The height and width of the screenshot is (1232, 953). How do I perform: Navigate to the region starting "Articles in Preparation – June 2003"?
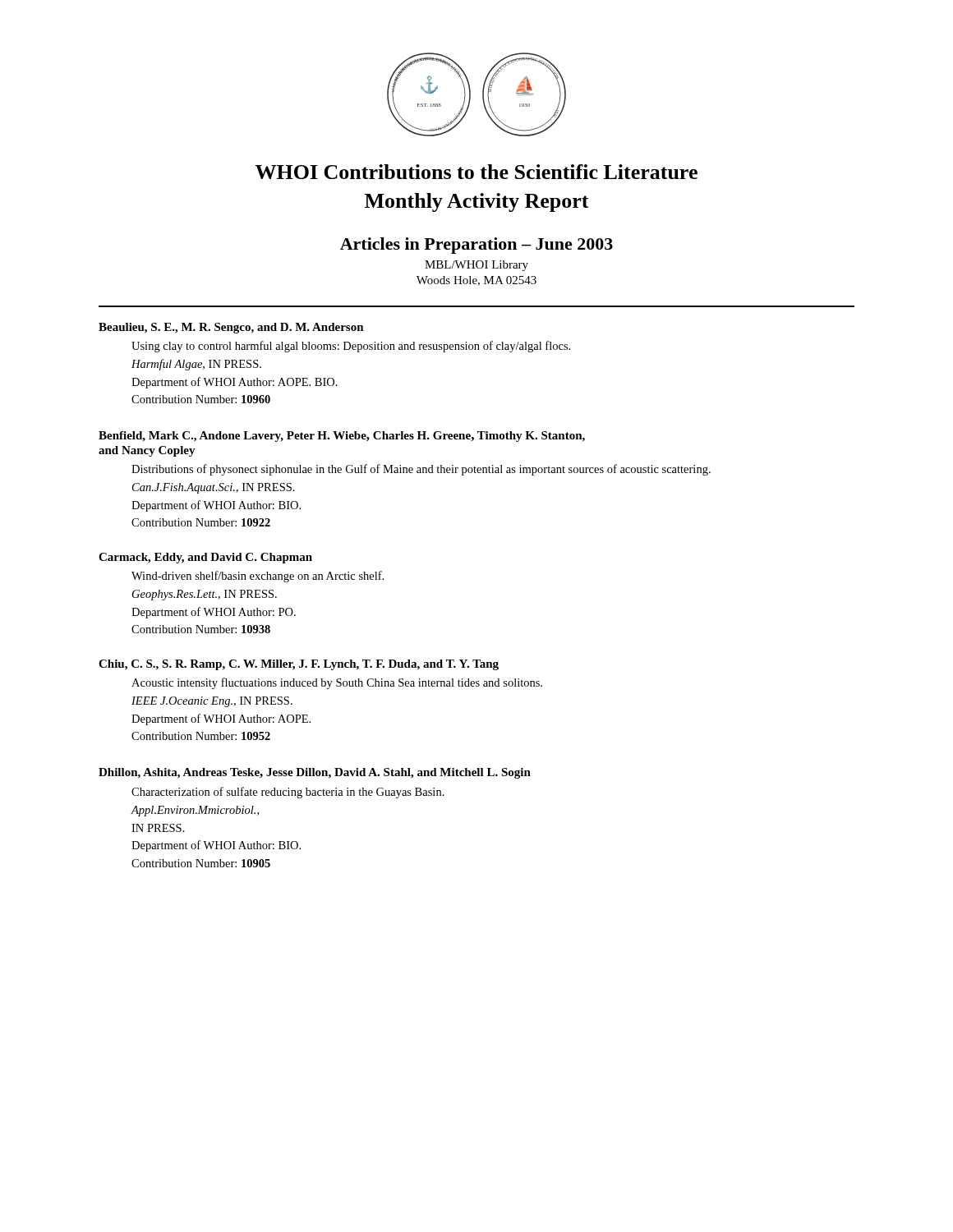click(x=476, y=244)
